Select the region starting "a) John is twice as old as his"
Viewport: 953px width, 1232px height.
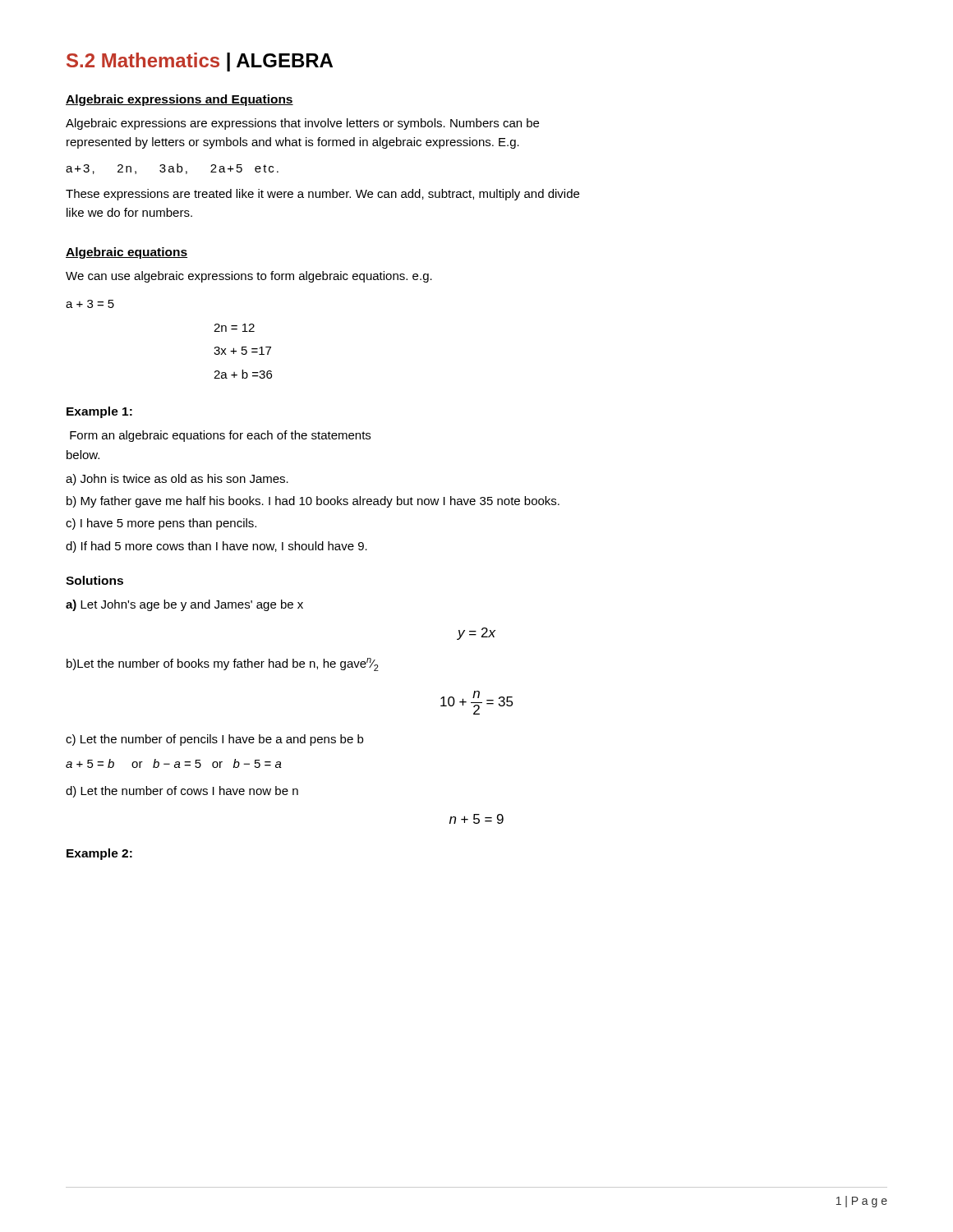[177, 478]
